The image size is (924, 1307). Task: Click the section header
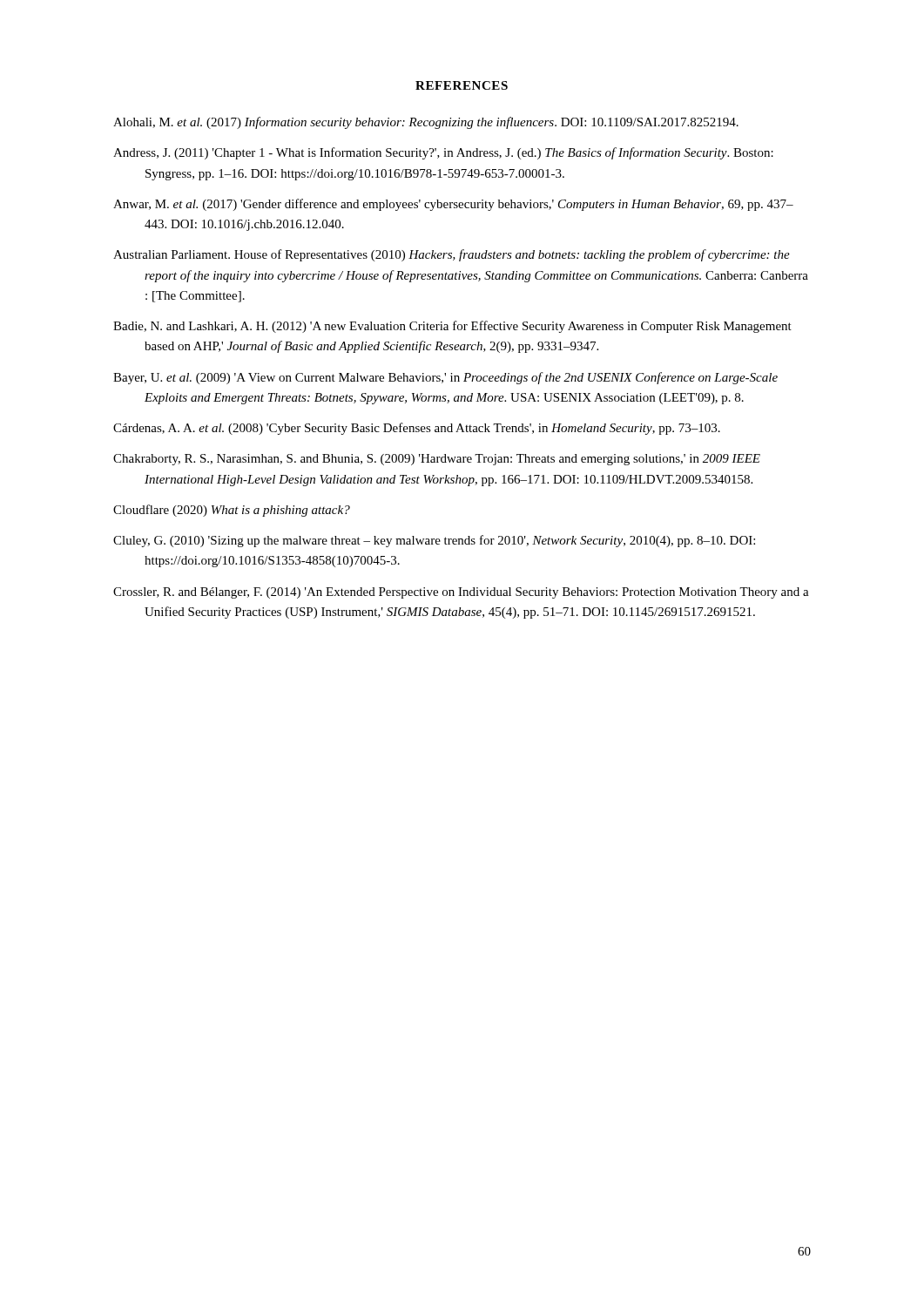(462, 85)
